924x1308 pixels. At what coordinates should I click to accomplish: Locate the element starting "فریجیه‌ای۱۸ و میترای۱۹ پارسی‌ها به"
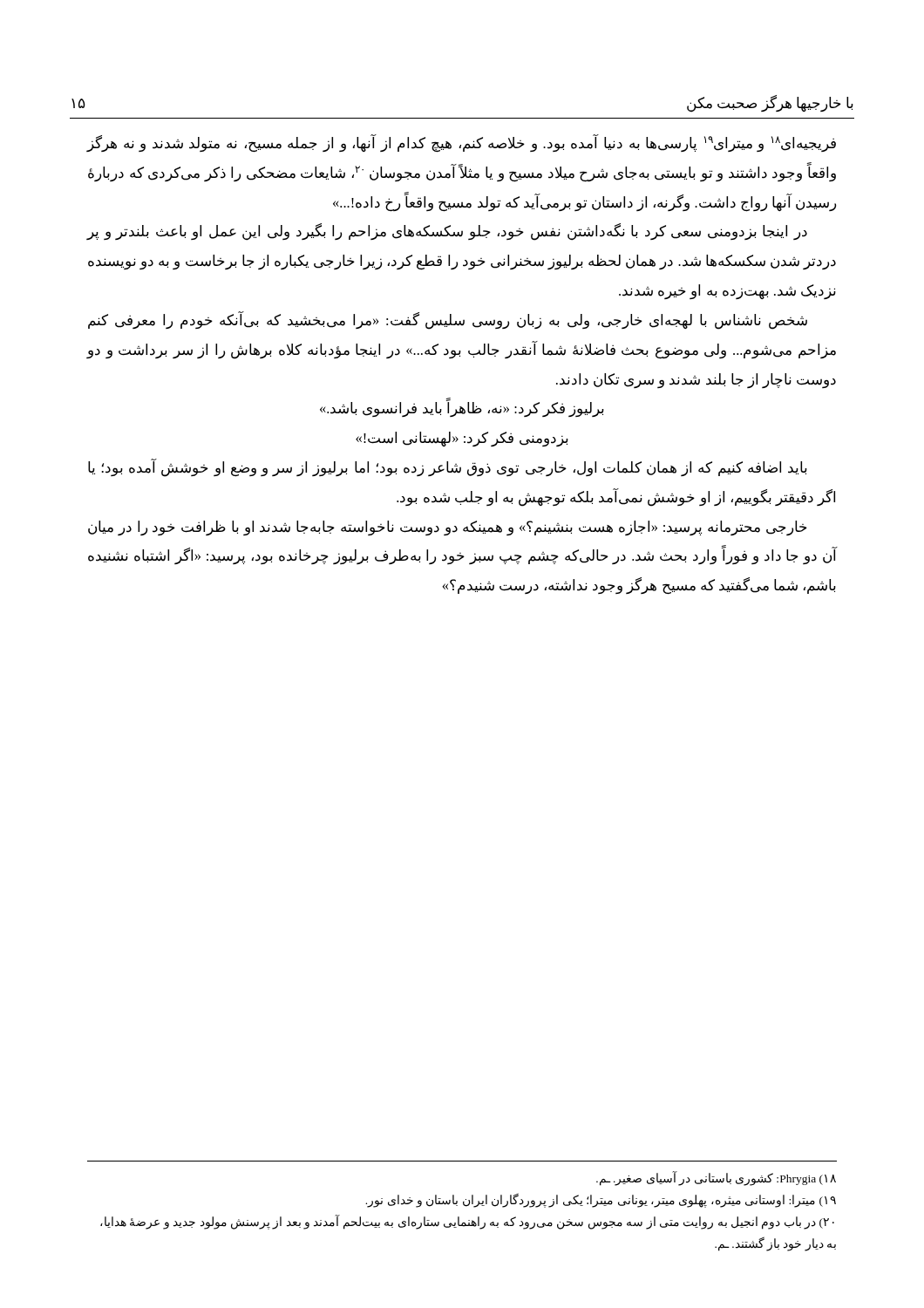point(462,172)
